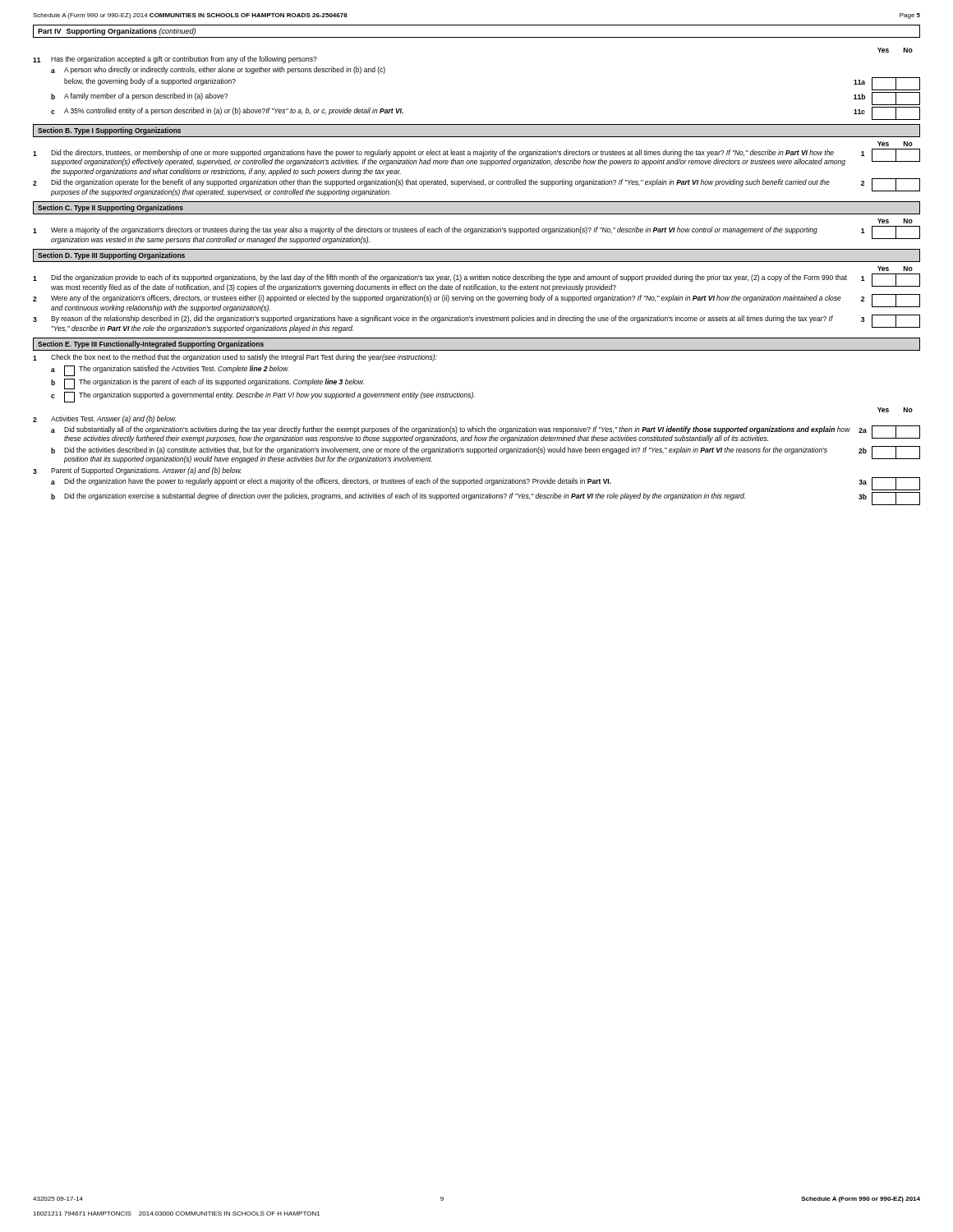Find the text block starting "c A 35% controlled entity of a"
The width and height of the screenshot is (953, 1232).
coord(486,113)
